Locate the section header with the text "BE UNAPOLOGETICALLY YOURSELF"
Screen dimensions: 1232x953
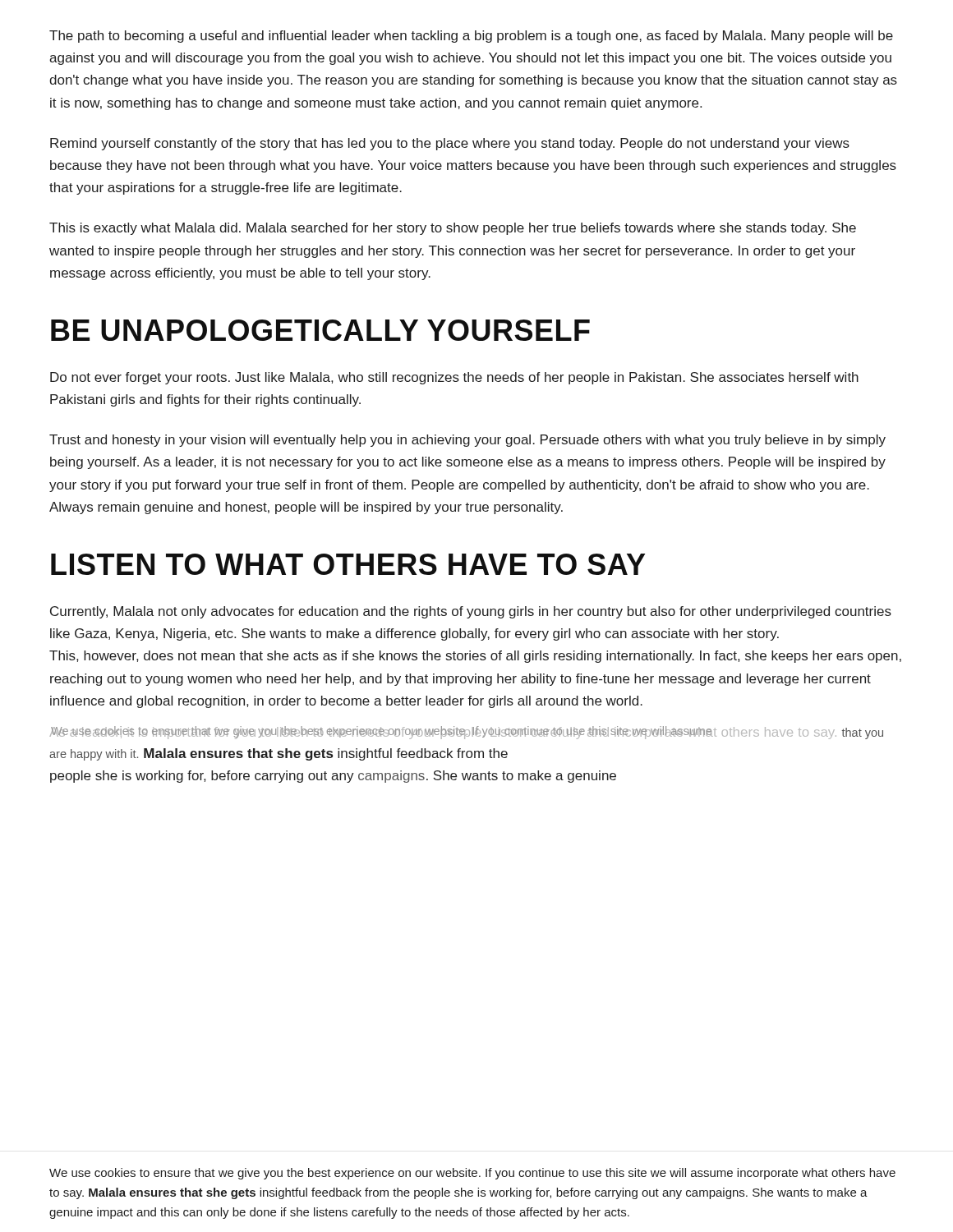pos(320,330)
